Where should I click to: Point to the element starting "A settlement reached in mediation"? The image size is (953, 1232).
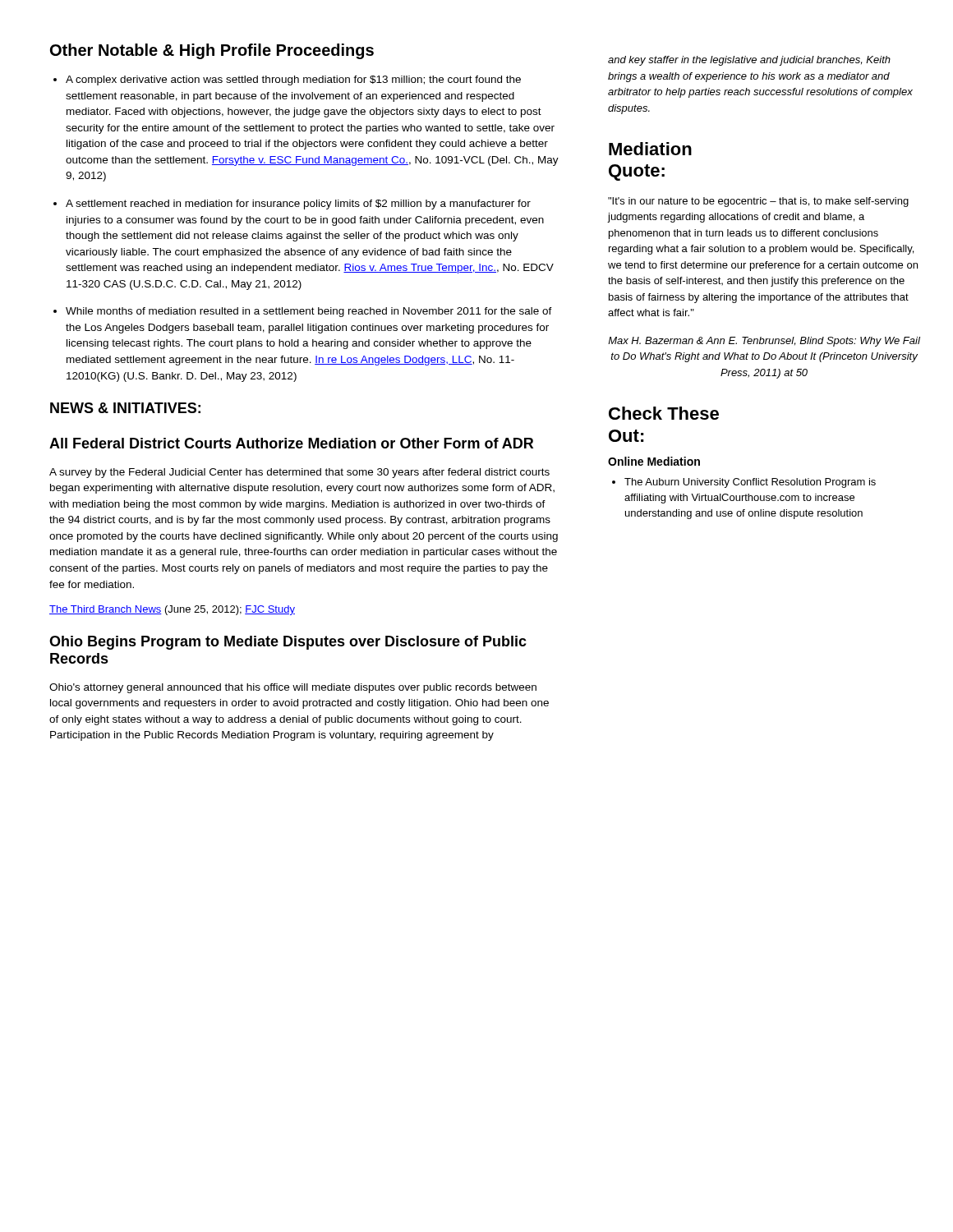[x=304, y=244]
